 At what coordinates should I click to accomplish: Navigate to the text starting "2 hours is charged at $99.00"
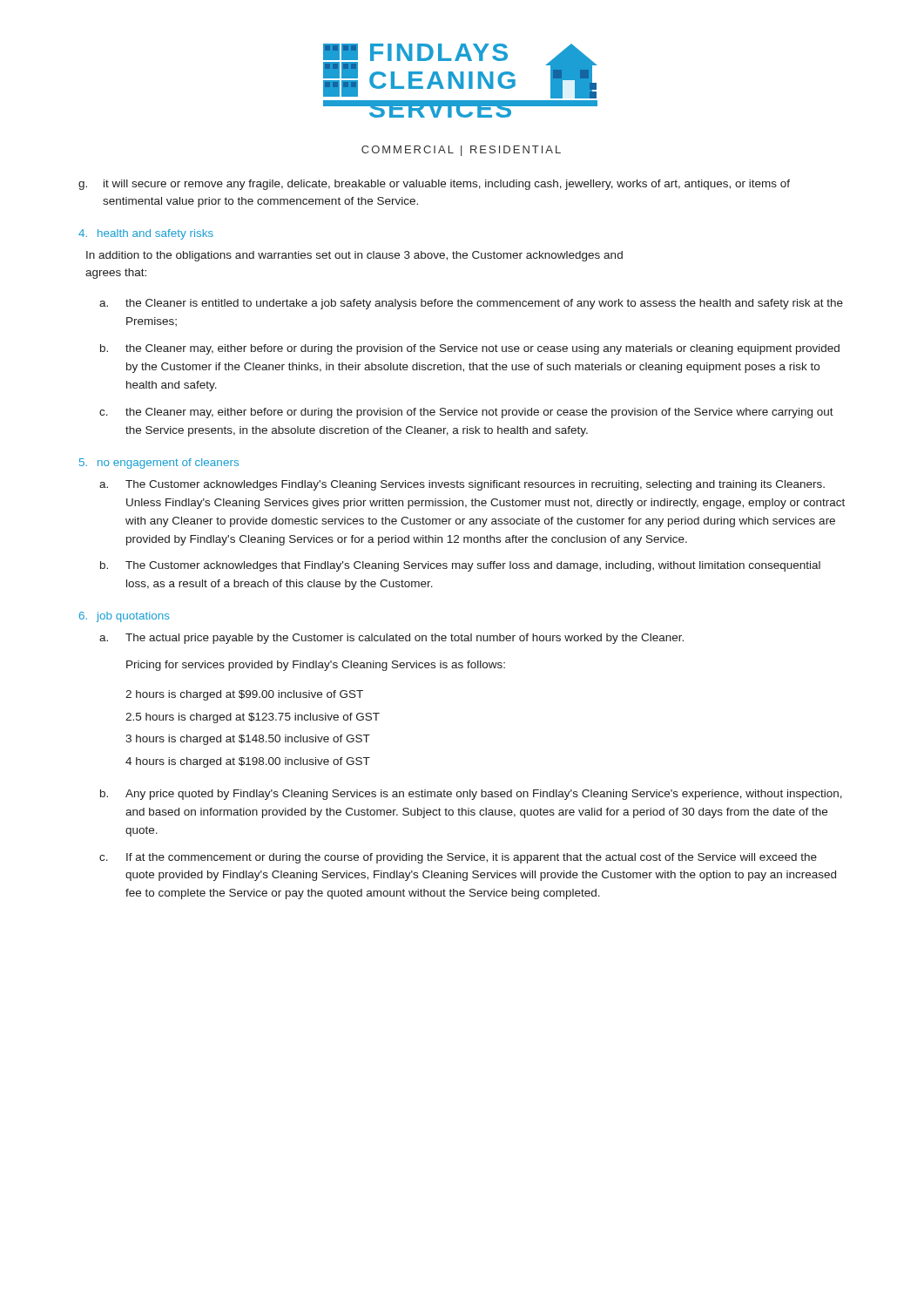coord(253,728)
